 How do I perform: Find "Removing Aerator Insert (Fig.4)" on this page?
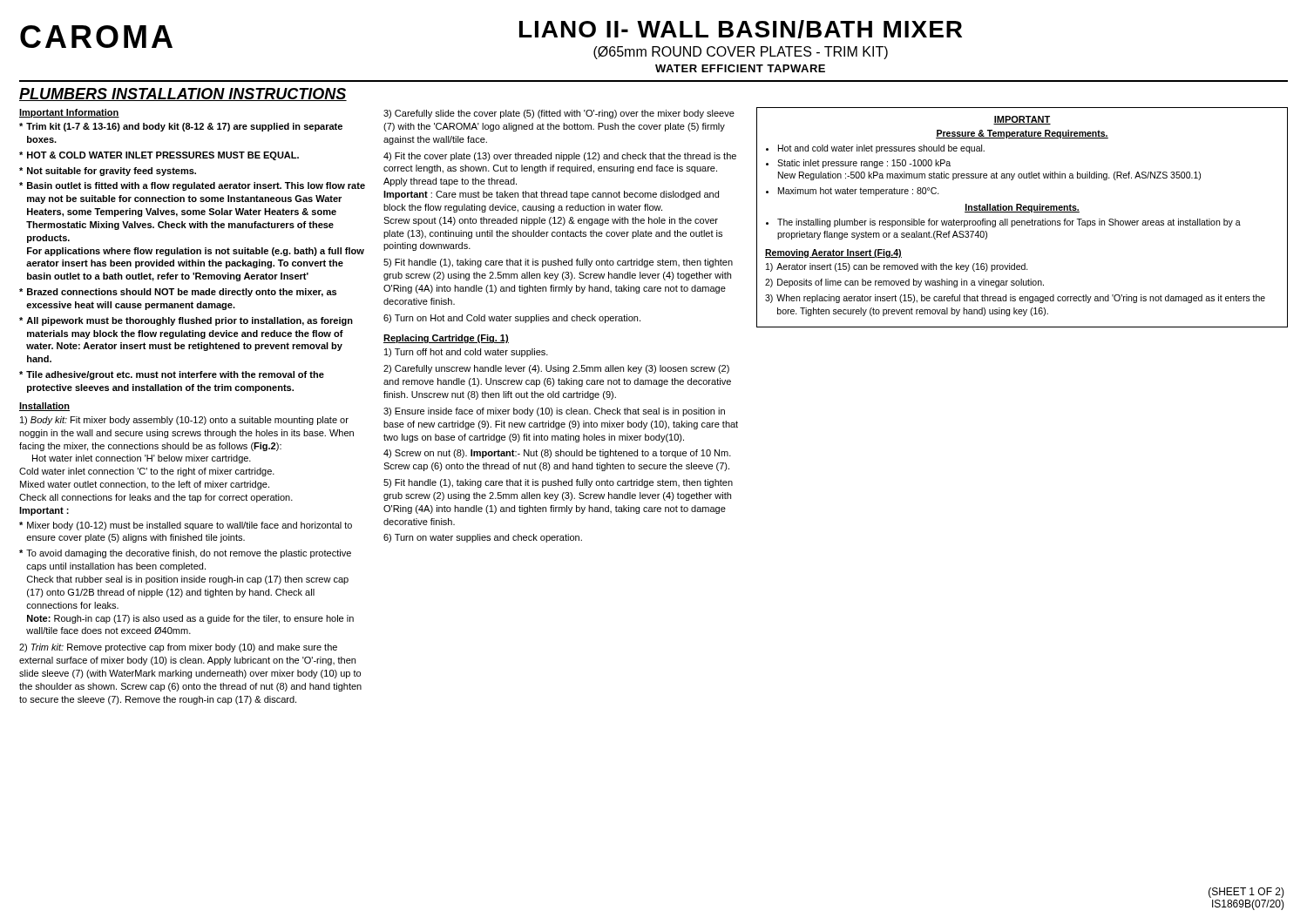[x=833, y=253]
